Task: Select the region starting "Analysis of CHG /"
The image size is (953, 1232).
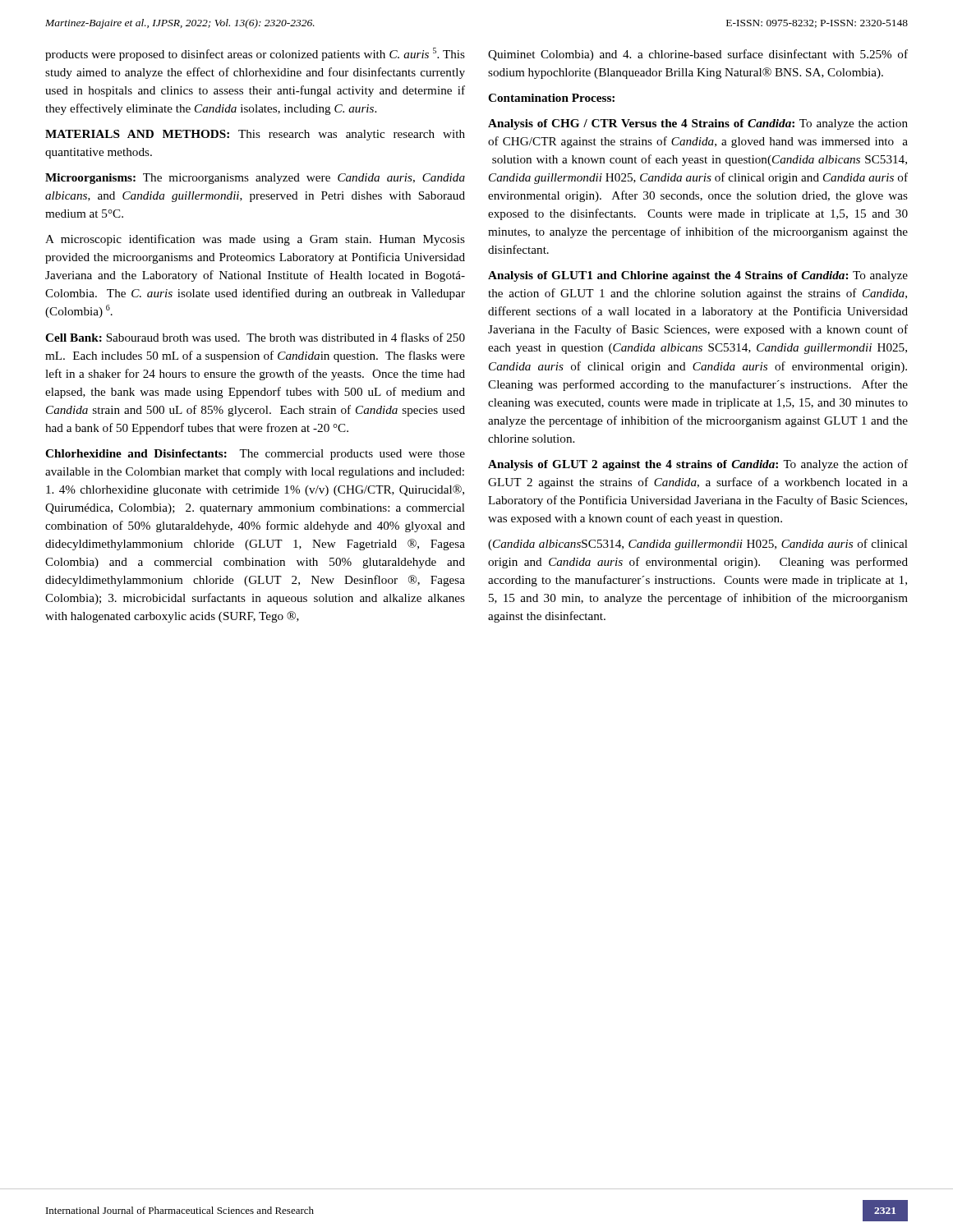Action: click(x=698, y=187)
